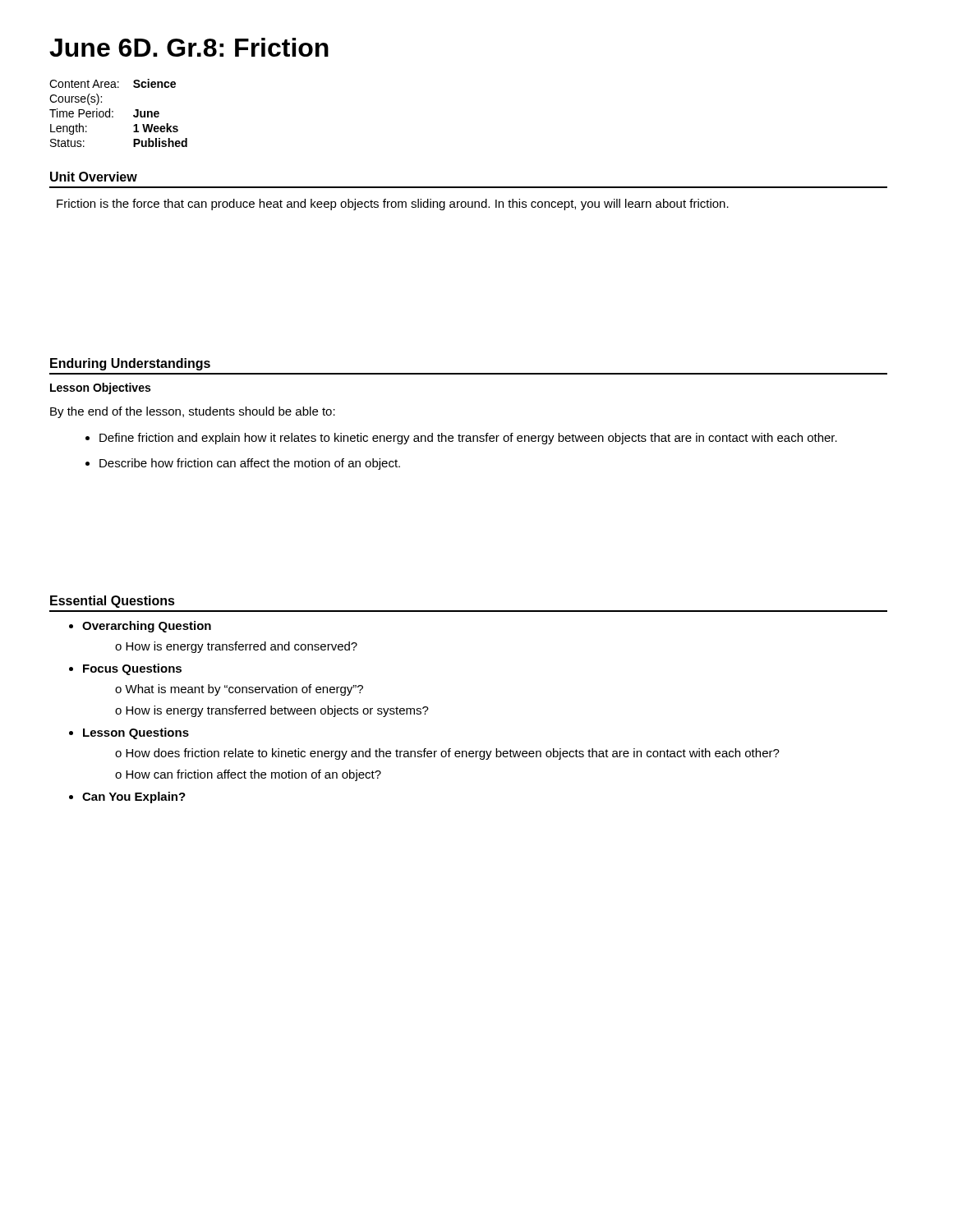This screenshot has height=1232, width=953.
Task: Find the text block starting "Unit Overview"
Action: tap(468, 179)
